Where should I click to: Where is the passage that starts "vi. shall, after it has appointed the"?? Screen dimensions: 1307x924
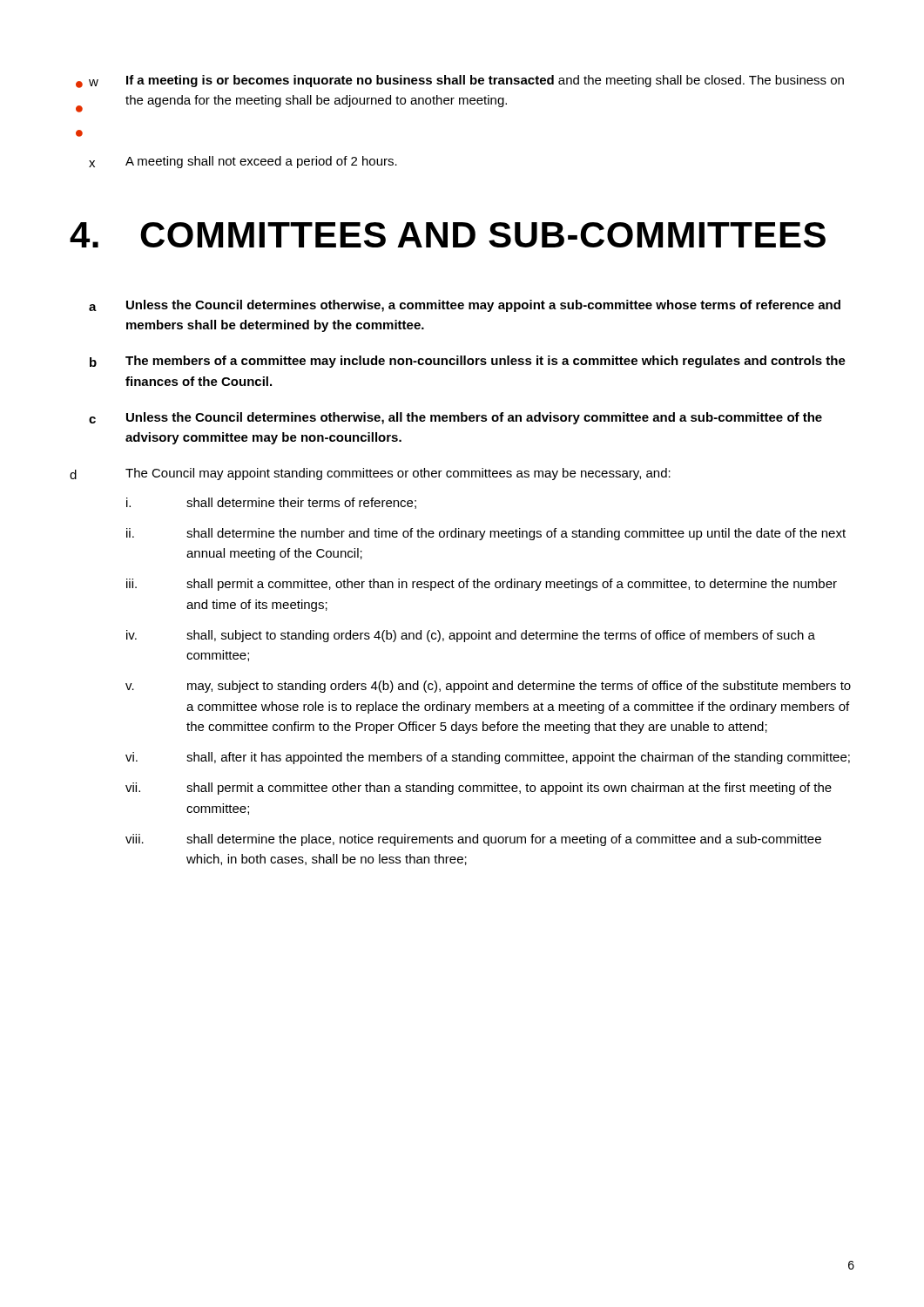[490, 757]
